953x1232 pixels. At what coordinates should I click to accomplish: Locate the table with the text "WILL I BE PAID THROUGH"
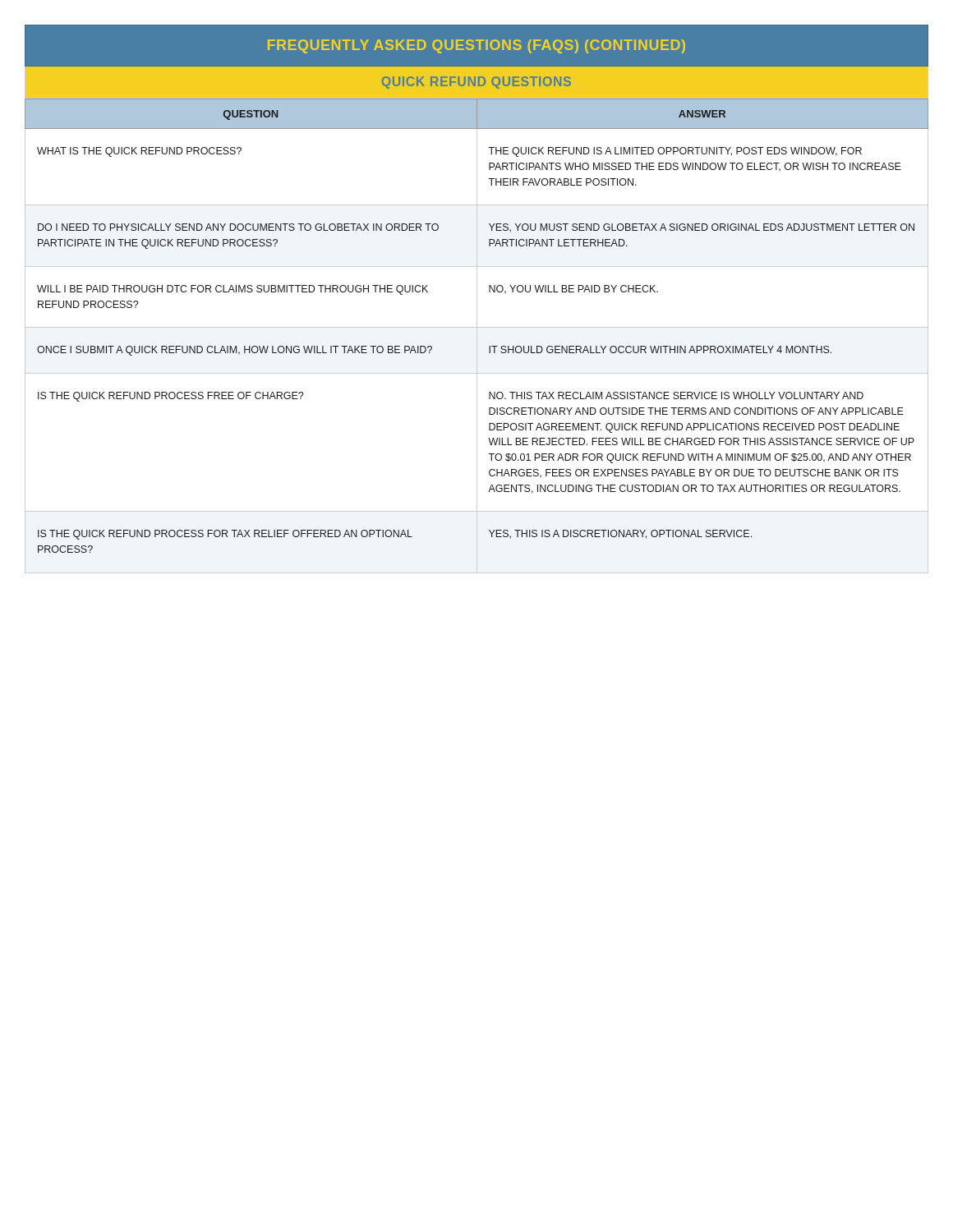coord(476,336)
